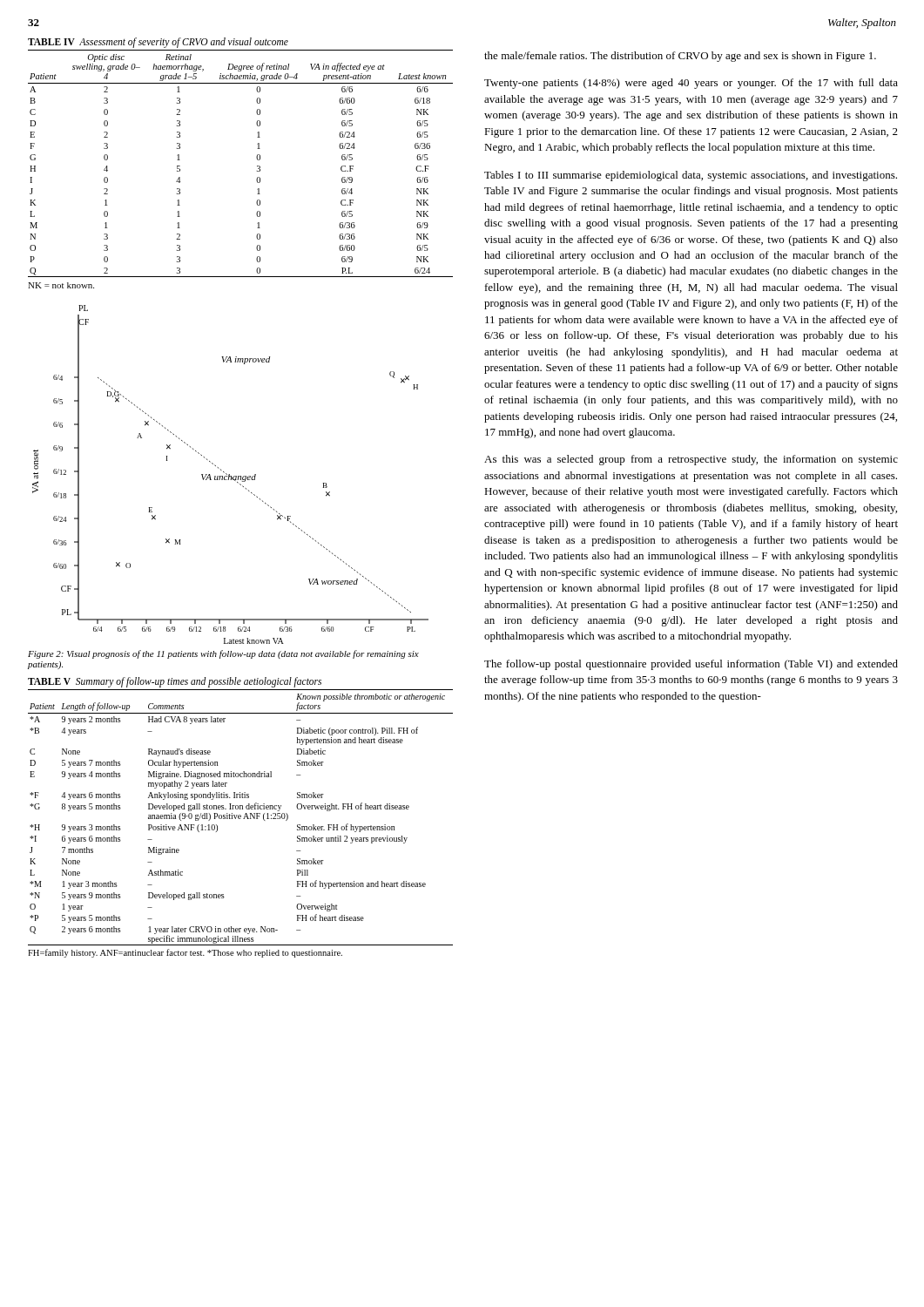Find the element starting "TABLE IV Assessment of"
Screen dimensions: 1307x924
[158, 42]
